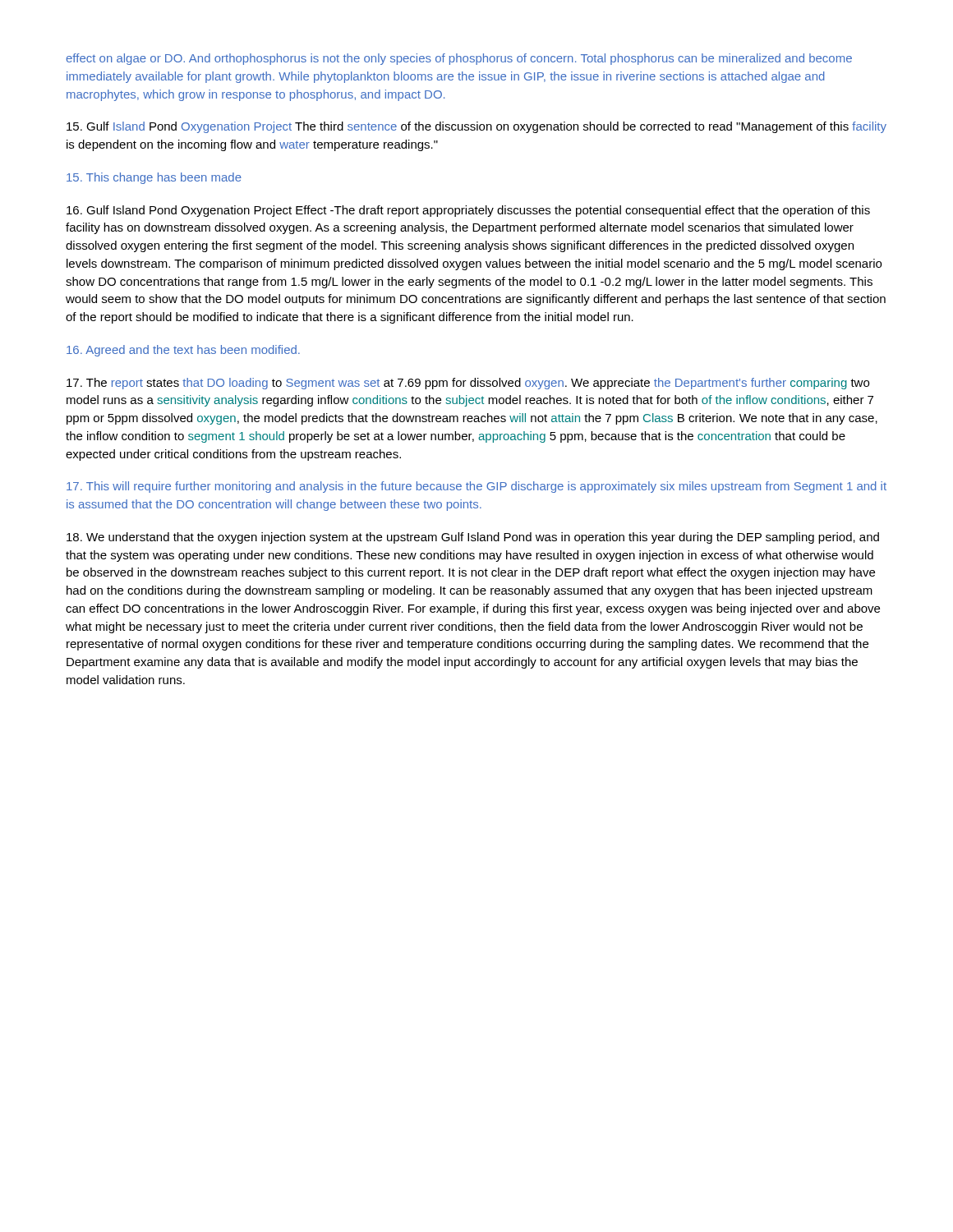The width and height of the screenshot is (953, 1232).
Task: Navigate to the text block starting "Gulf Island Pond Oxygenation Project Effect -The"
Action: click(x=476, y=263)
